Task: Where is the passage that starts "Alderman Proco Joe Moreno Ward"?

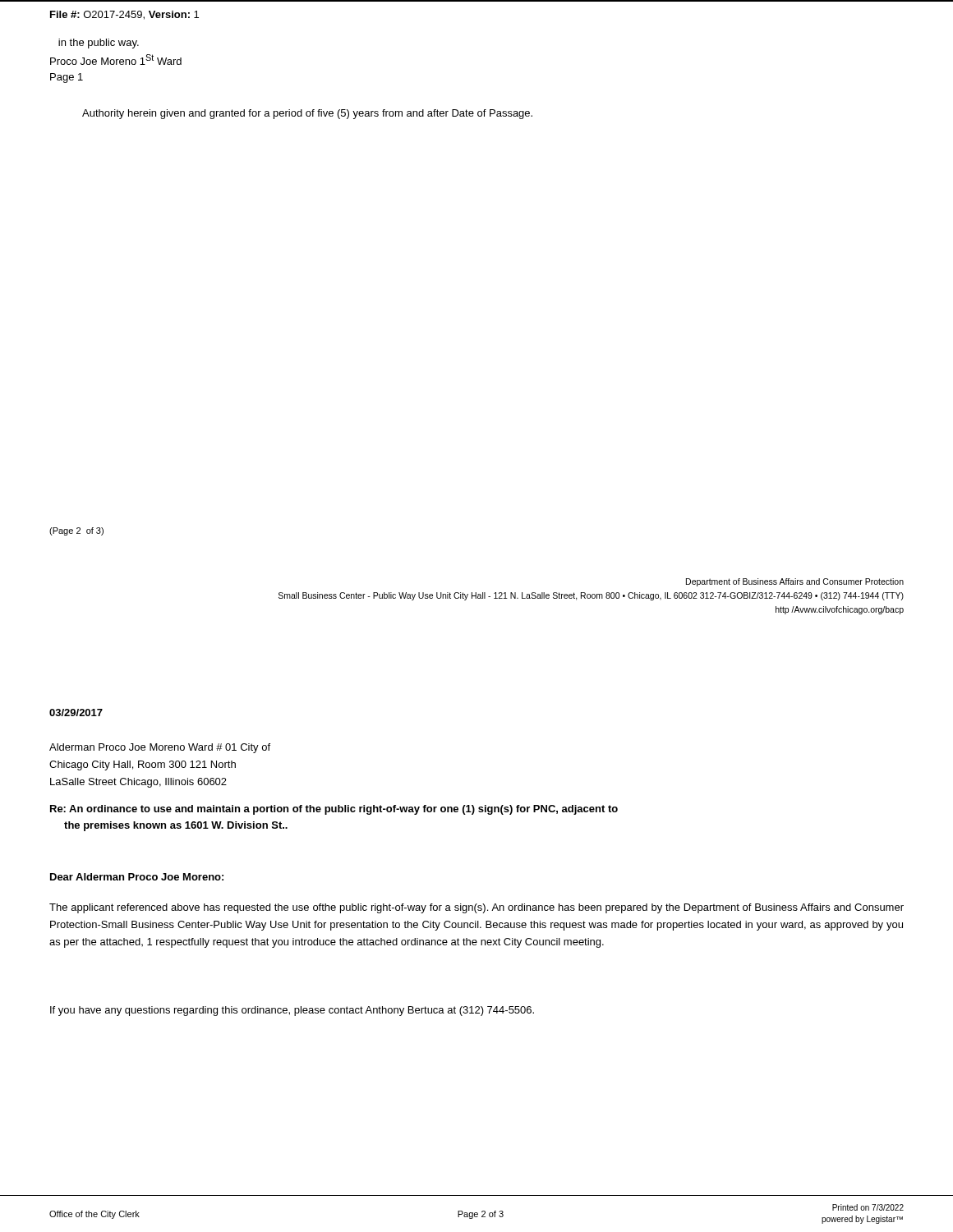Action: [160, 764]
